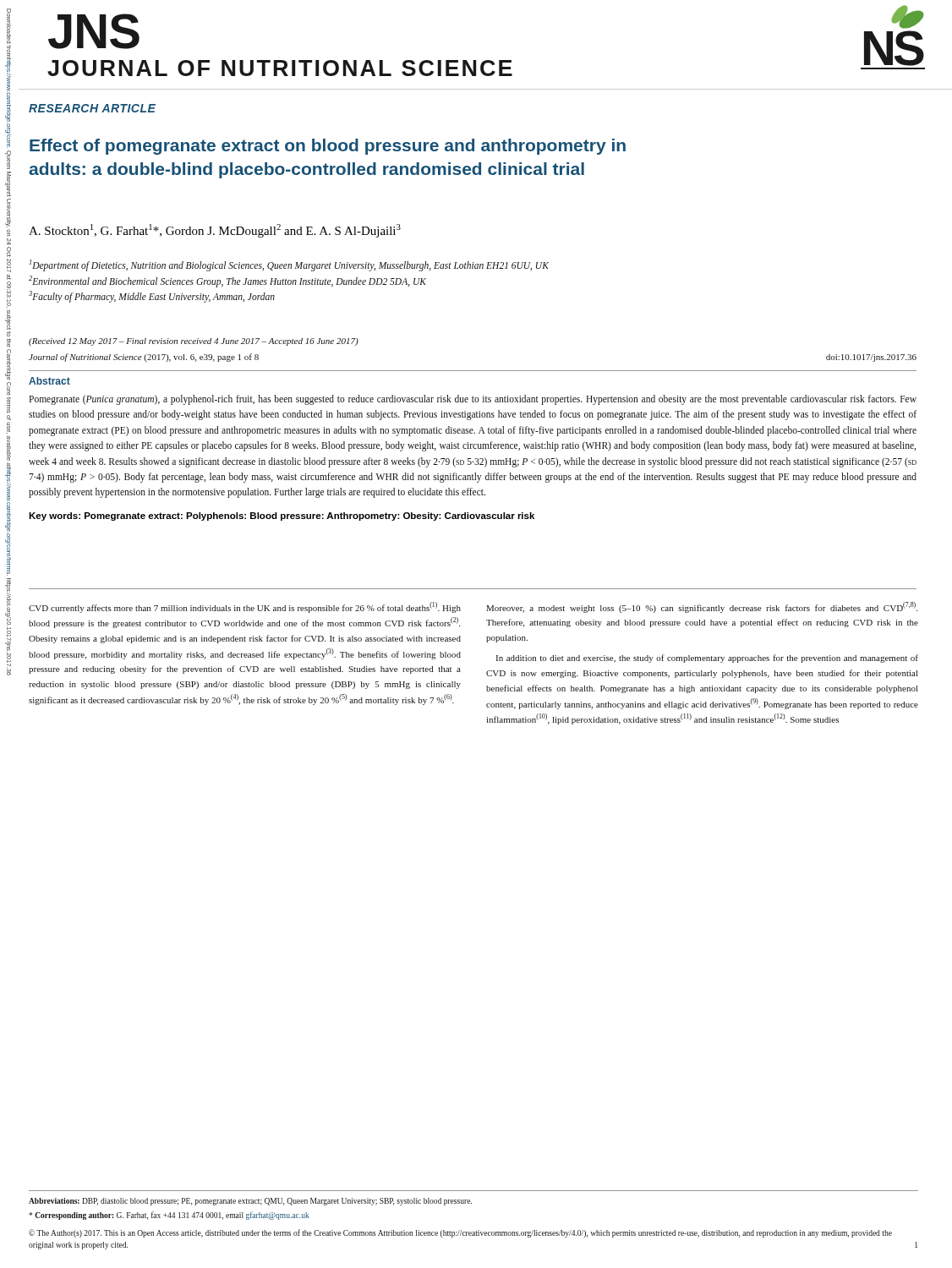Locate the title that opens with "Effect of pomegranate extract on blood"
This screenshot has height=1268, width=952.
click(x=328, y=157)
